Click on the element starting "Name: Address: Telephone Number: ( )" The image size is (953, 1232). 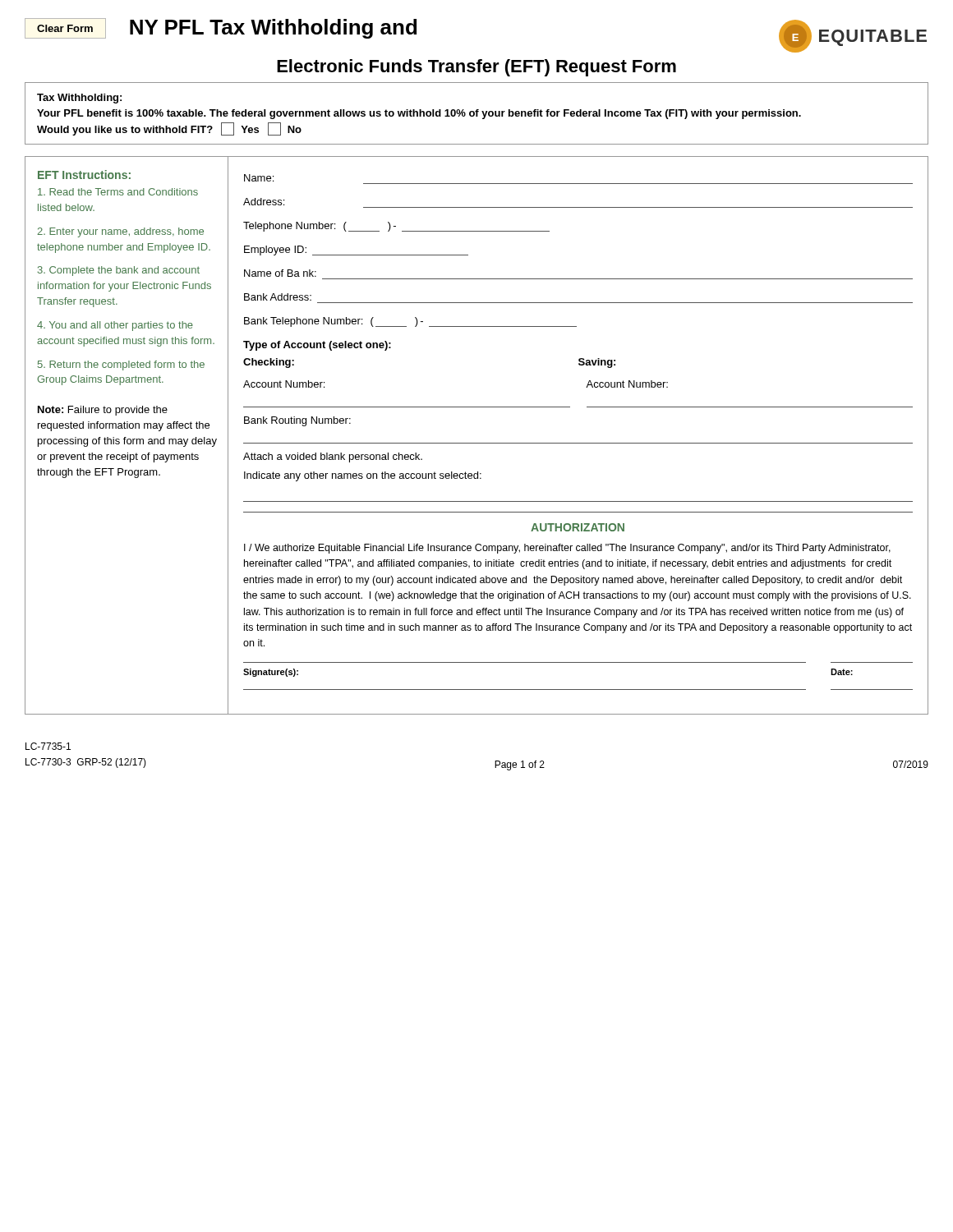[578, 335]
